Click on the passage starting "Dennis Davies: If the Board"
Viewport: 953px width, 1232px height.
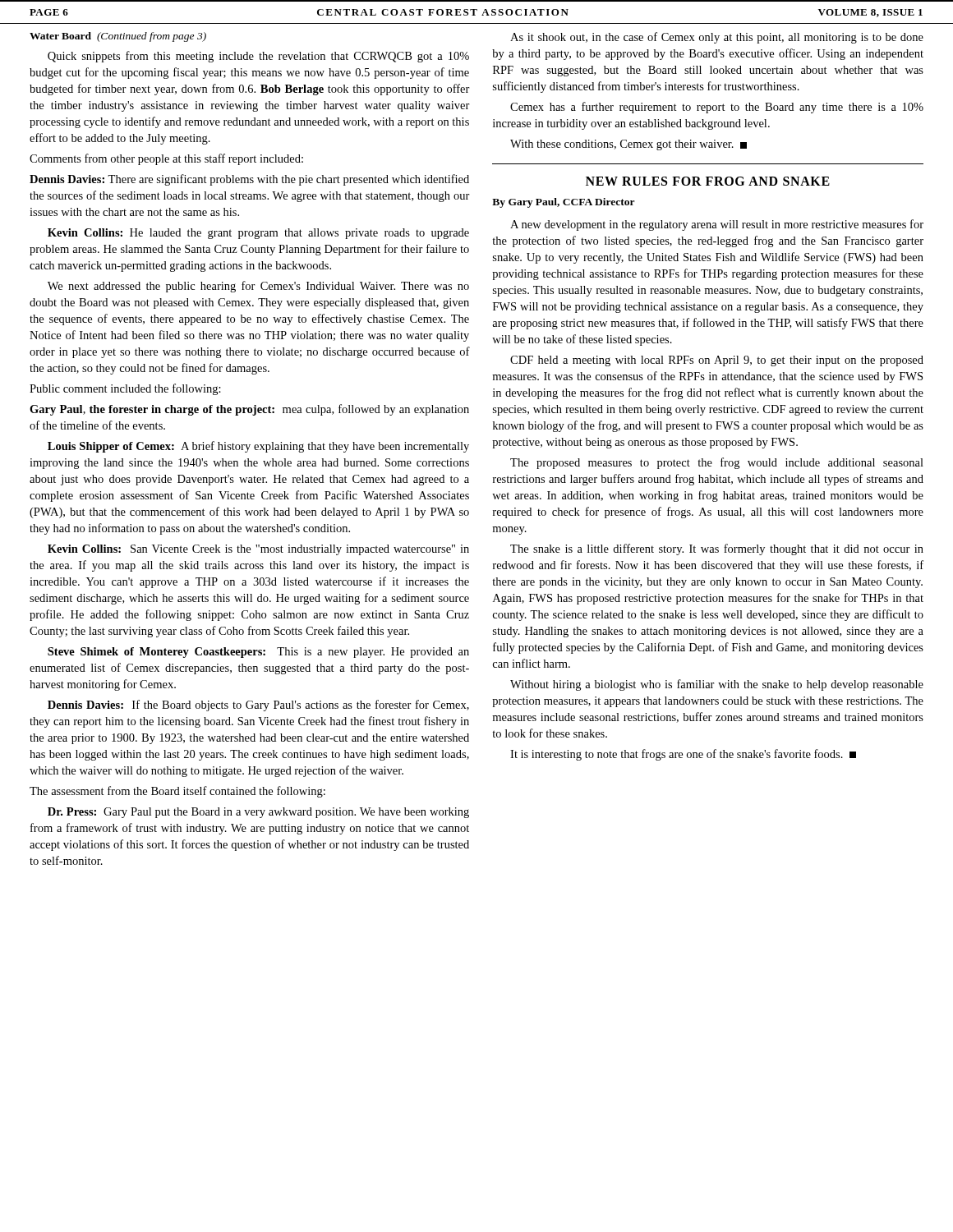(249, 737)
